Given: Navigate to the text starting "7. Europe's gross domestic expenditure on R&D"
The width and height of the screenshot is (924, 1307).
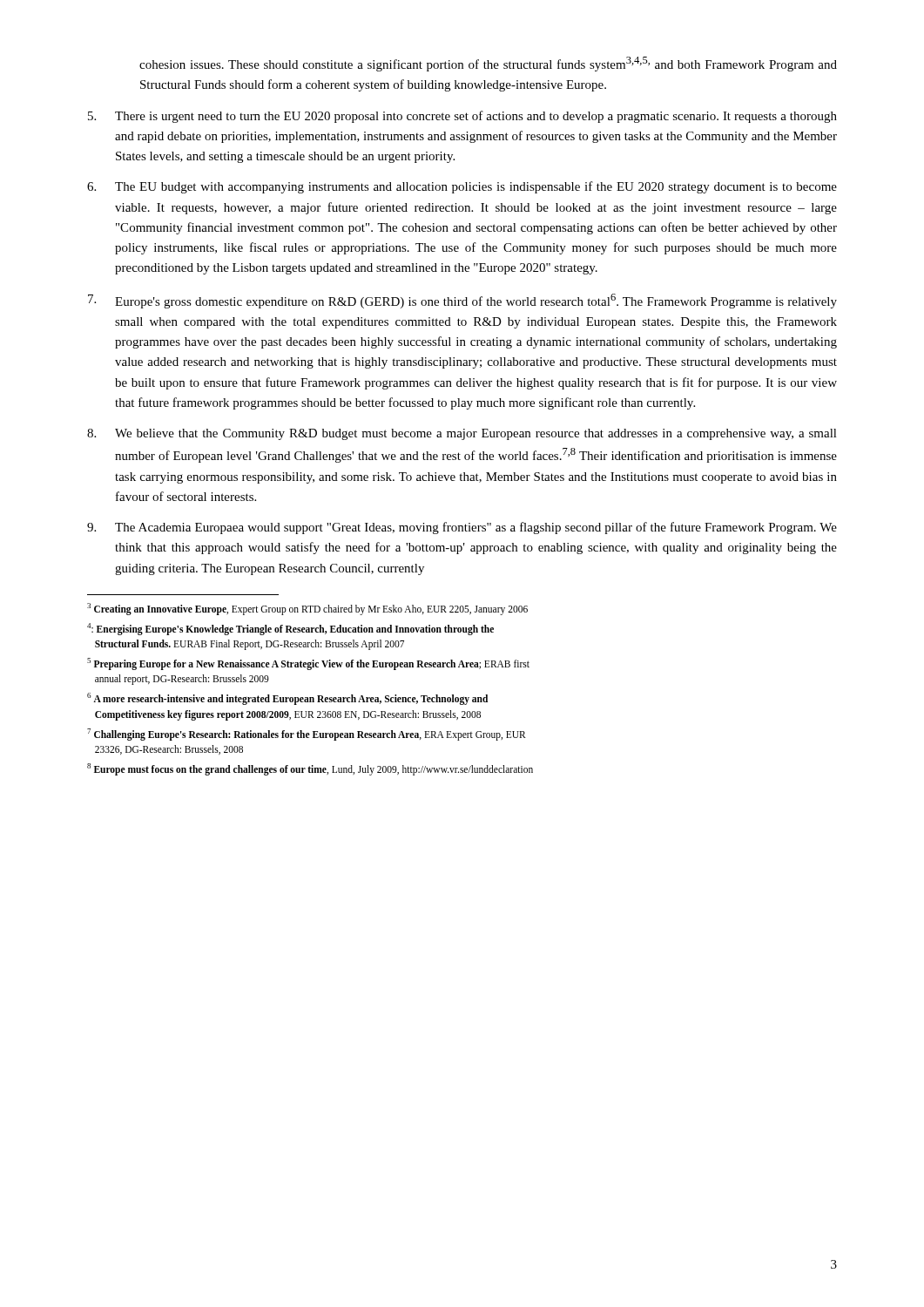Looking at the screenshot, I should tap(462, 351).
